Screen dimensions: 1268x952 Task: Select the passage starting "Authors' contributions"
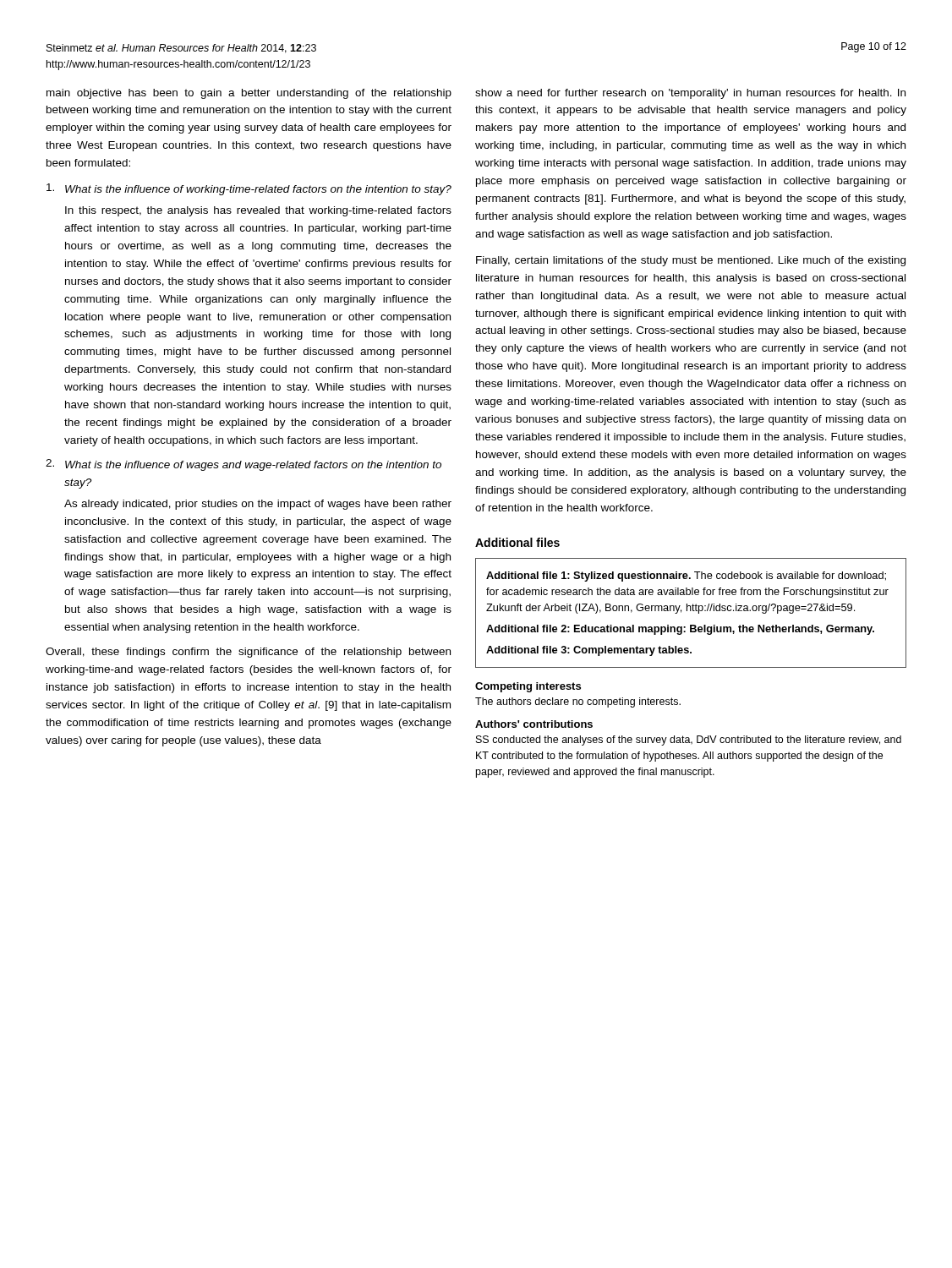534,724
